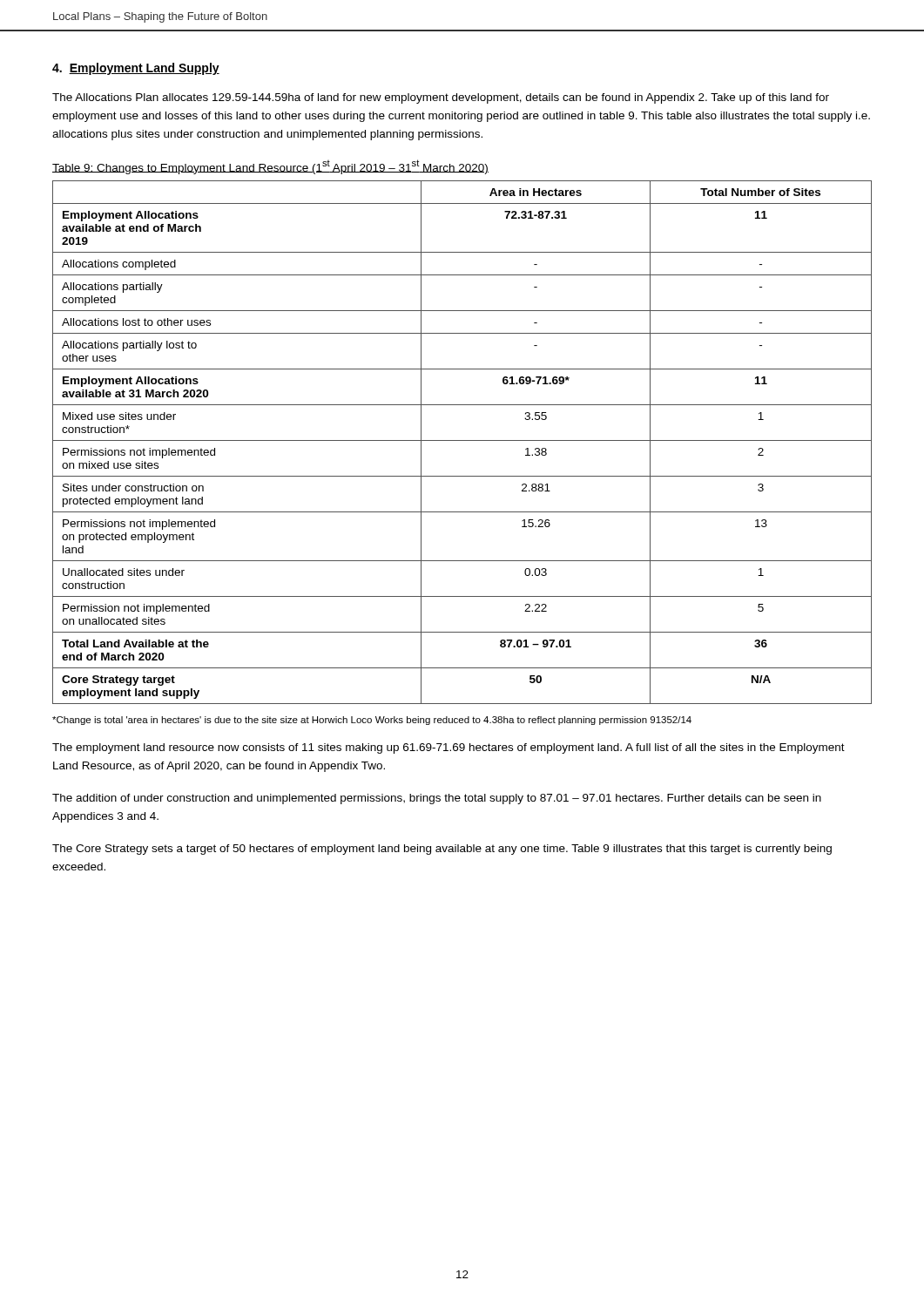Navigate to the text starting "4.Employment Land Supply"
This screenshot has width=924, height=1307.
pyautogui.click(x=136, y=68)
